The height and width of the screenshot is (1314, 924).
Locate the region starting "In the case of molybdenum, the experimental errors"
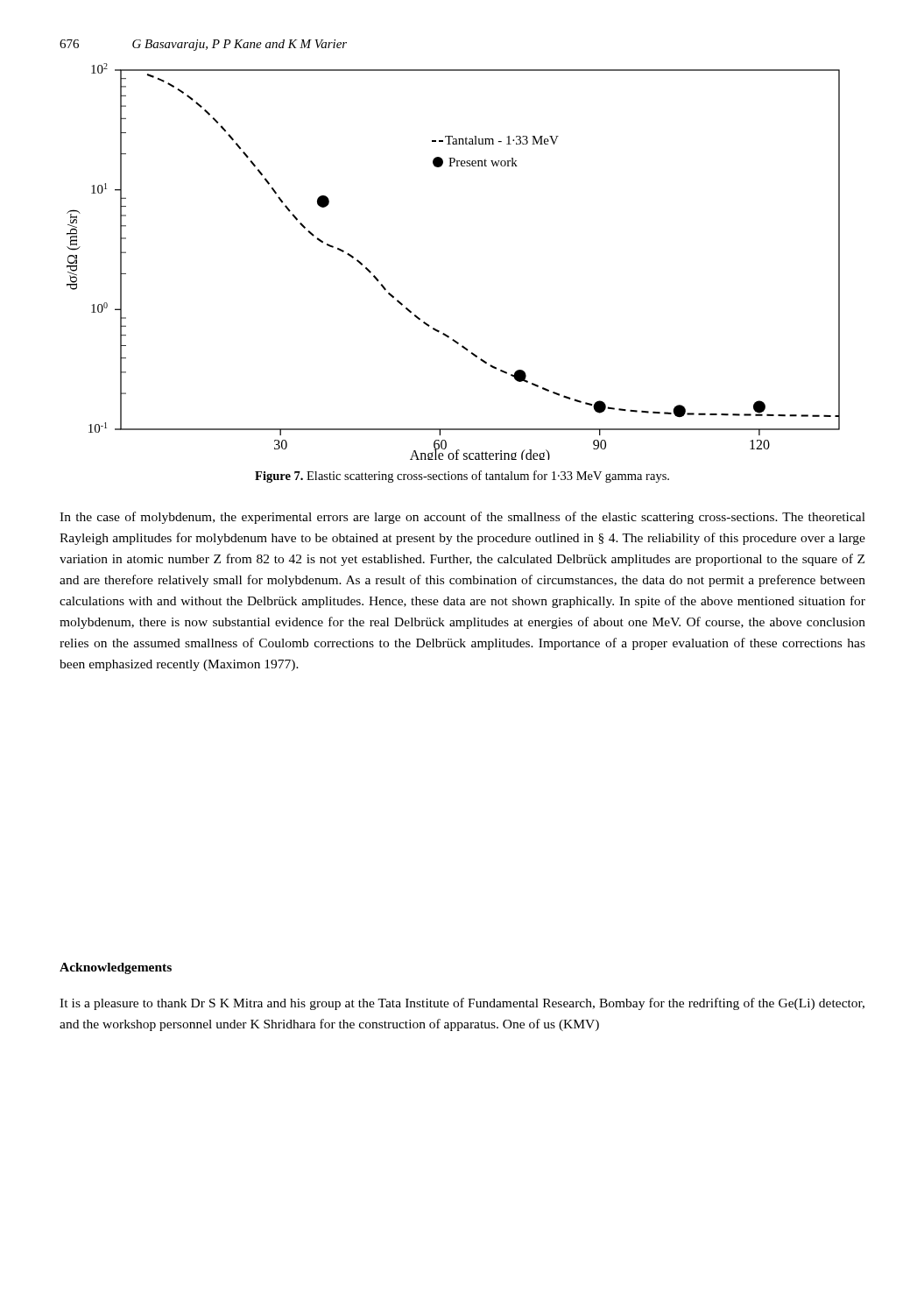(462, 590)
